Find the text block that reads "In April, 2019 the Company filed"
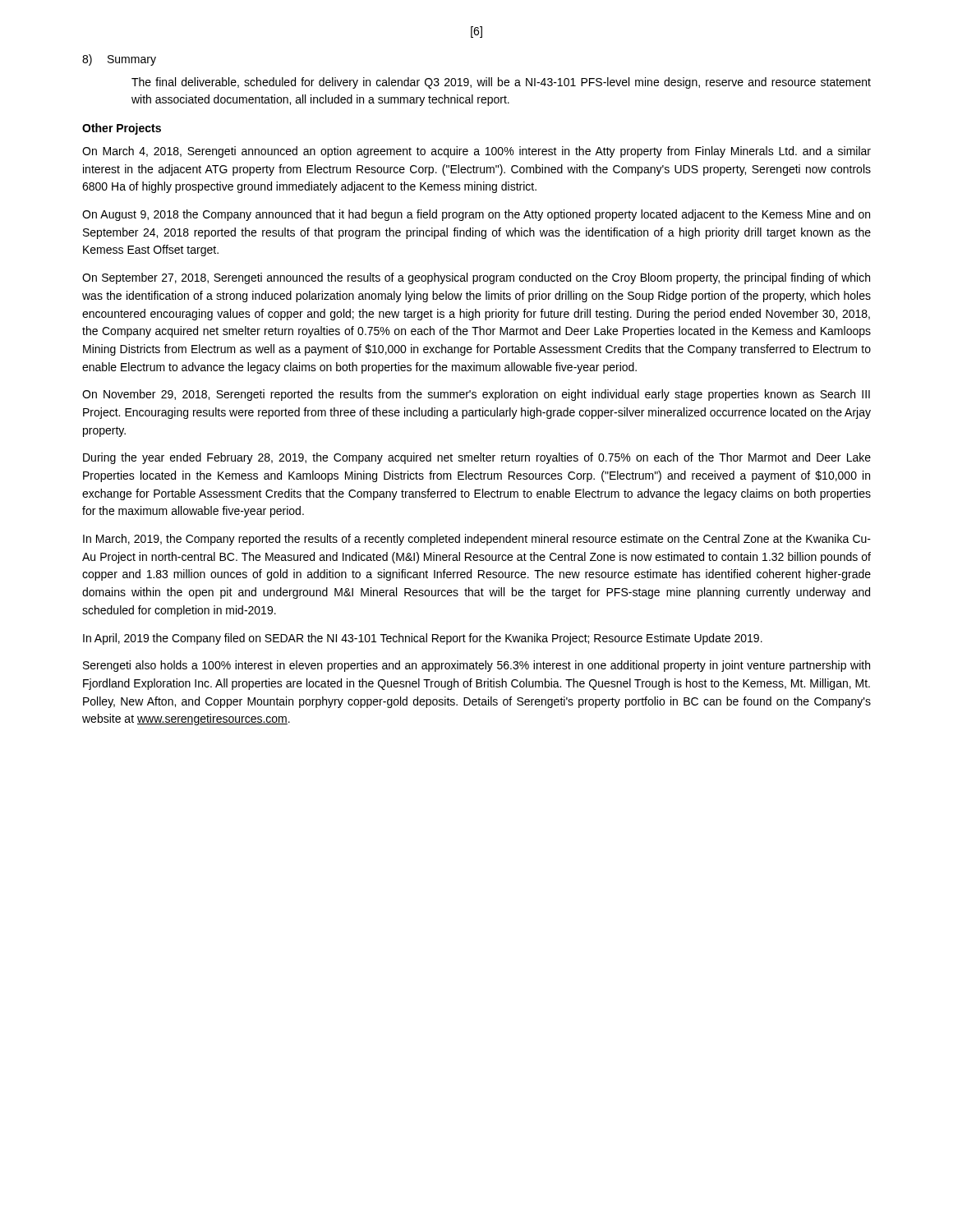 (x=423, y=638)
